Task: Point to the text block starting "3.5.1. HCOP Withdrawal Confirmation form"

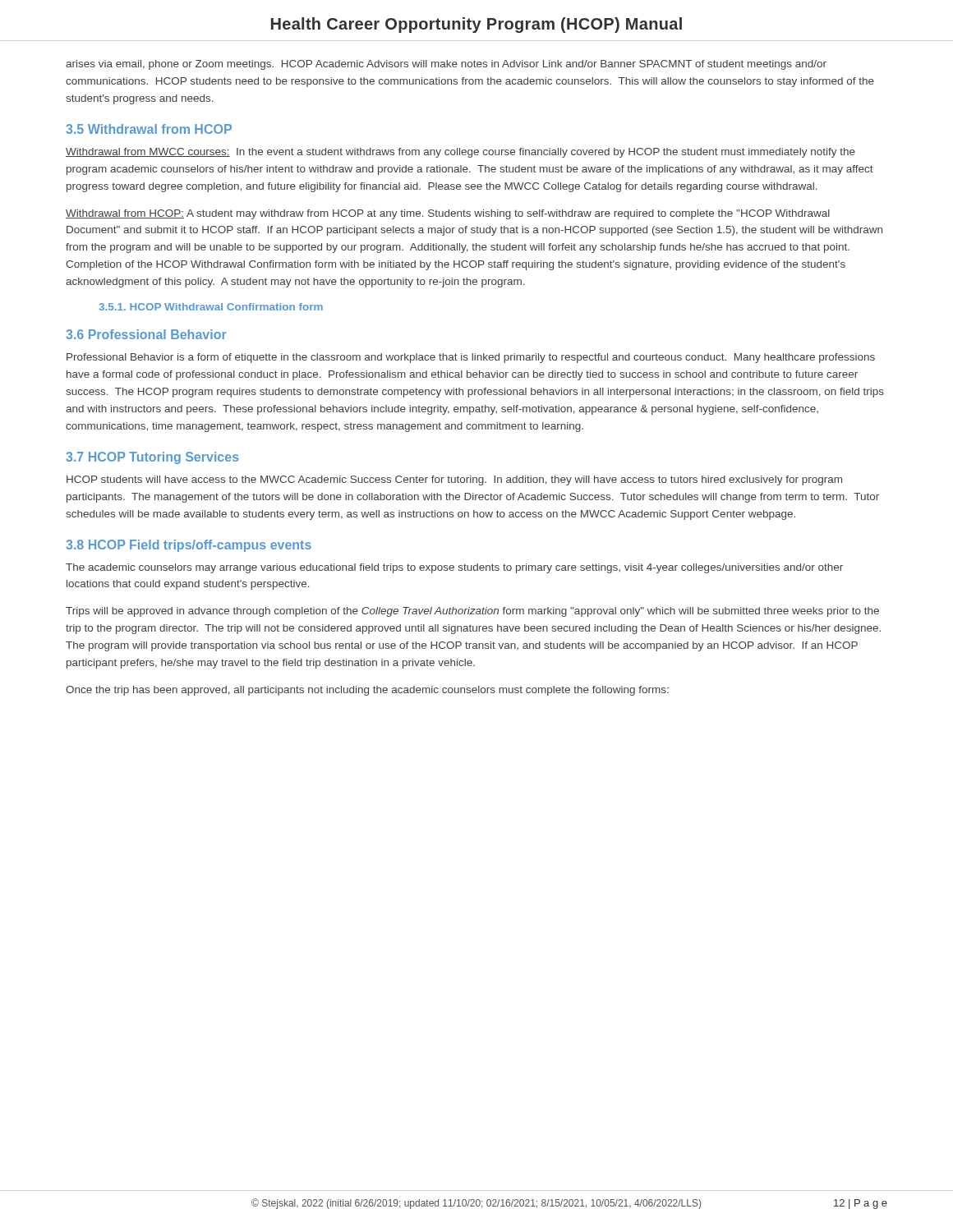Action: click(x=211, y=307)
